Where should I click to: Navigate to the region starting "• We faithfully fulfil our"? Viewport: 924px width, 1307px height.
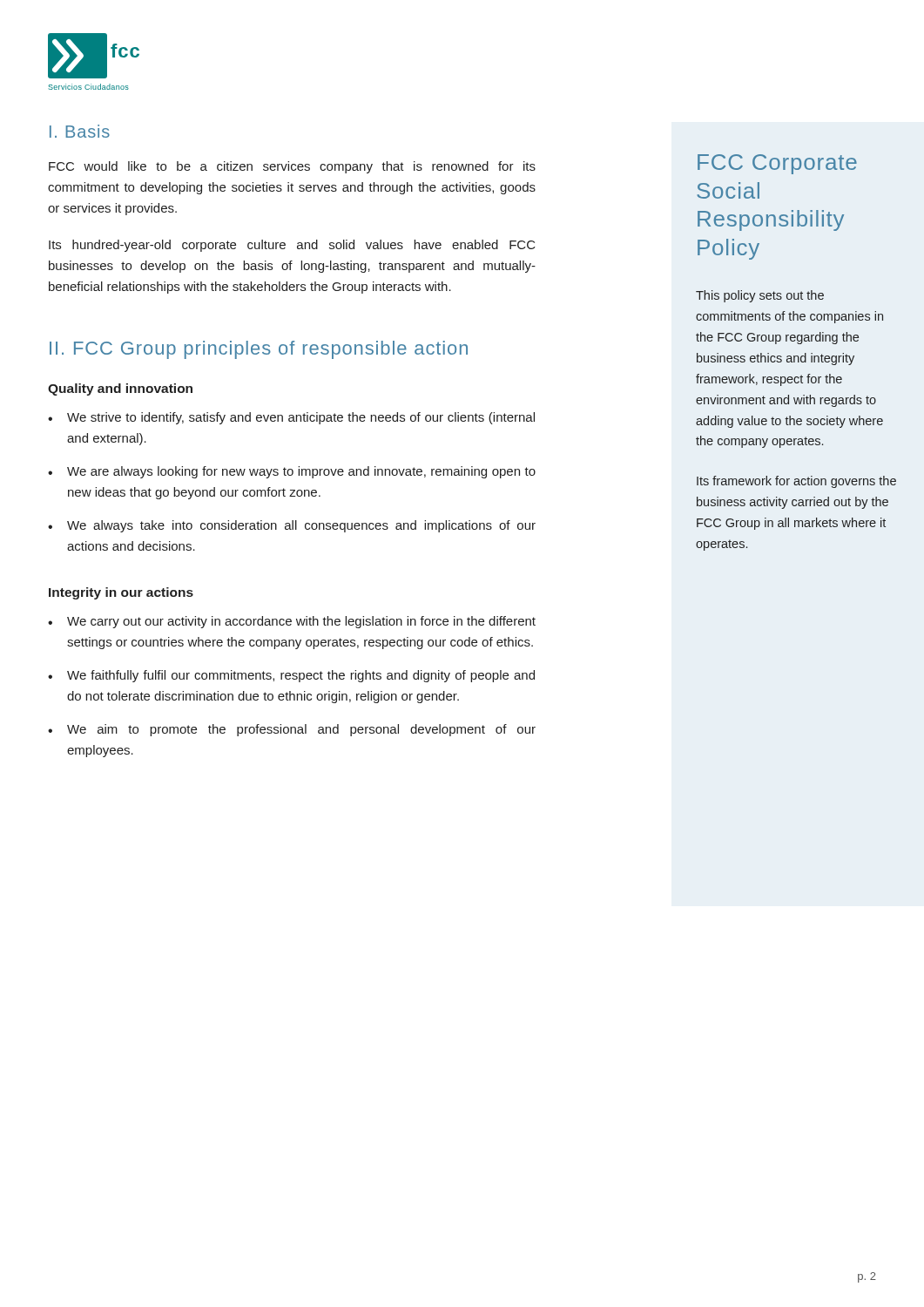coord(292,686)
